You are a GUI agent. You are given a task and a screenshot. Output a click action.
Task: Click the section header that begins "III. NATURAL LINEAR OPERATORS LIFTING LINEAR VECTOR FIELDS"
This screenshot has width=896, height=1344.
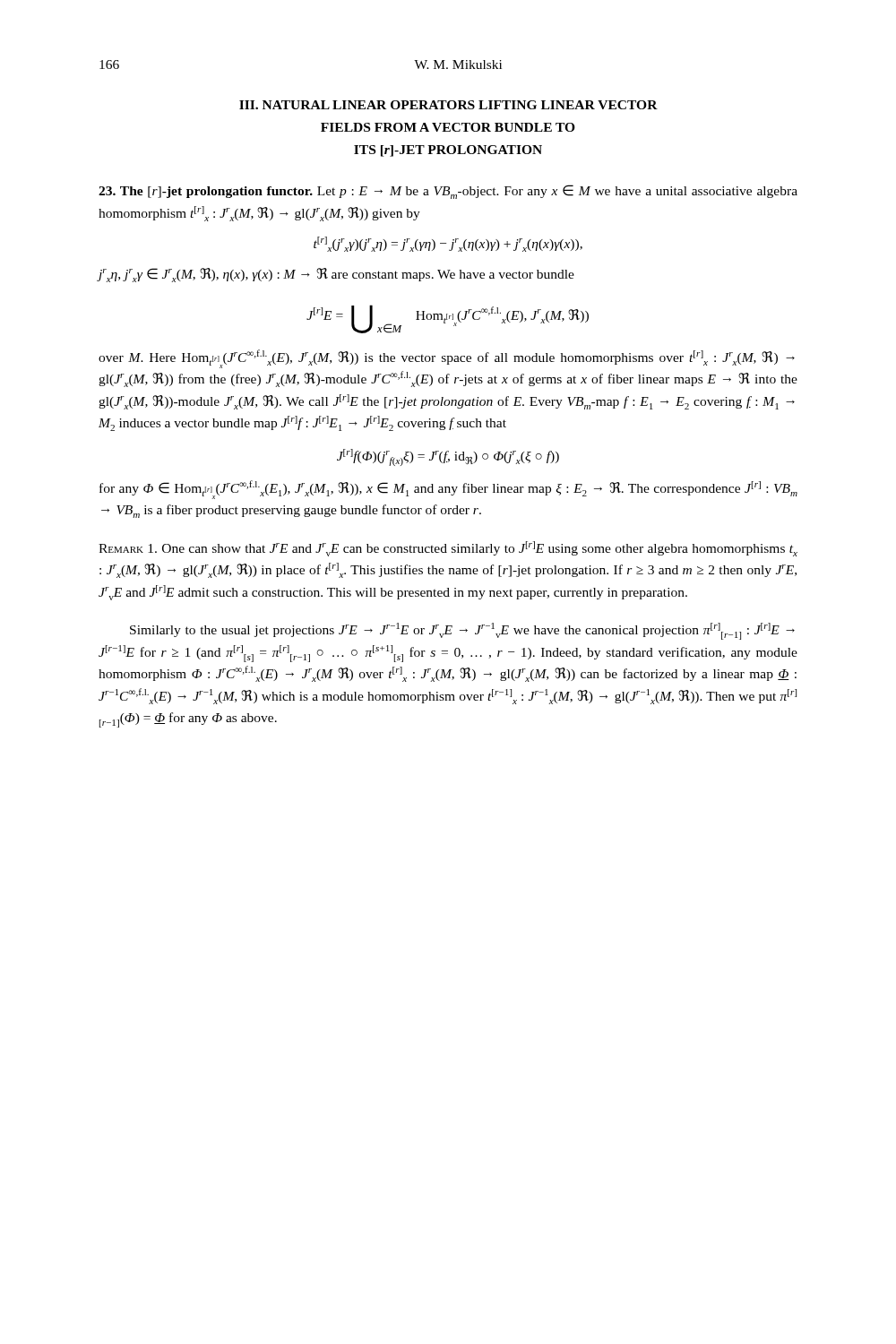click(448, 127)
